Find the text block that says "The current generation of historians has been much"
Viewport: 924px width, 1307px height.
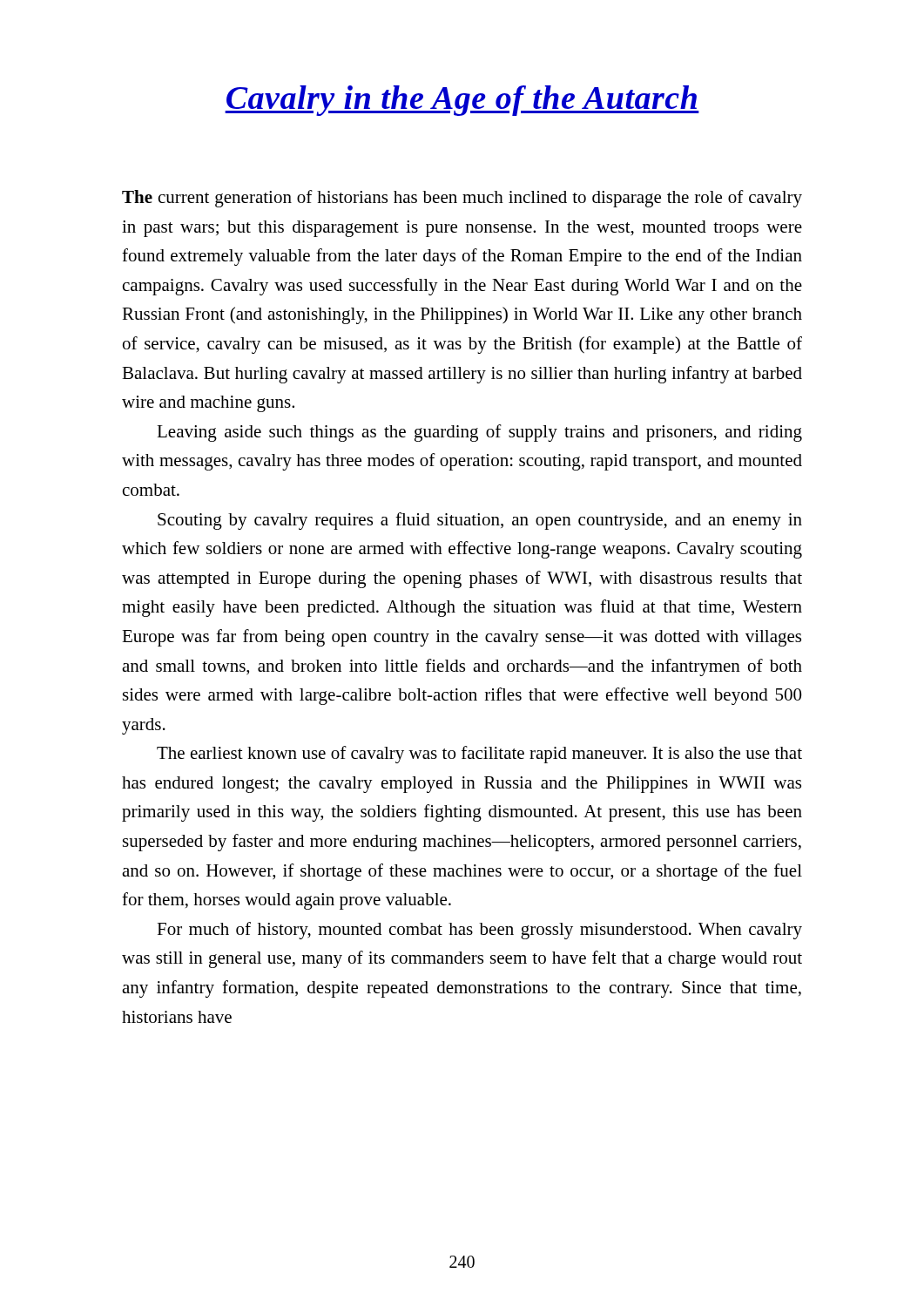[x=462, y=607]
